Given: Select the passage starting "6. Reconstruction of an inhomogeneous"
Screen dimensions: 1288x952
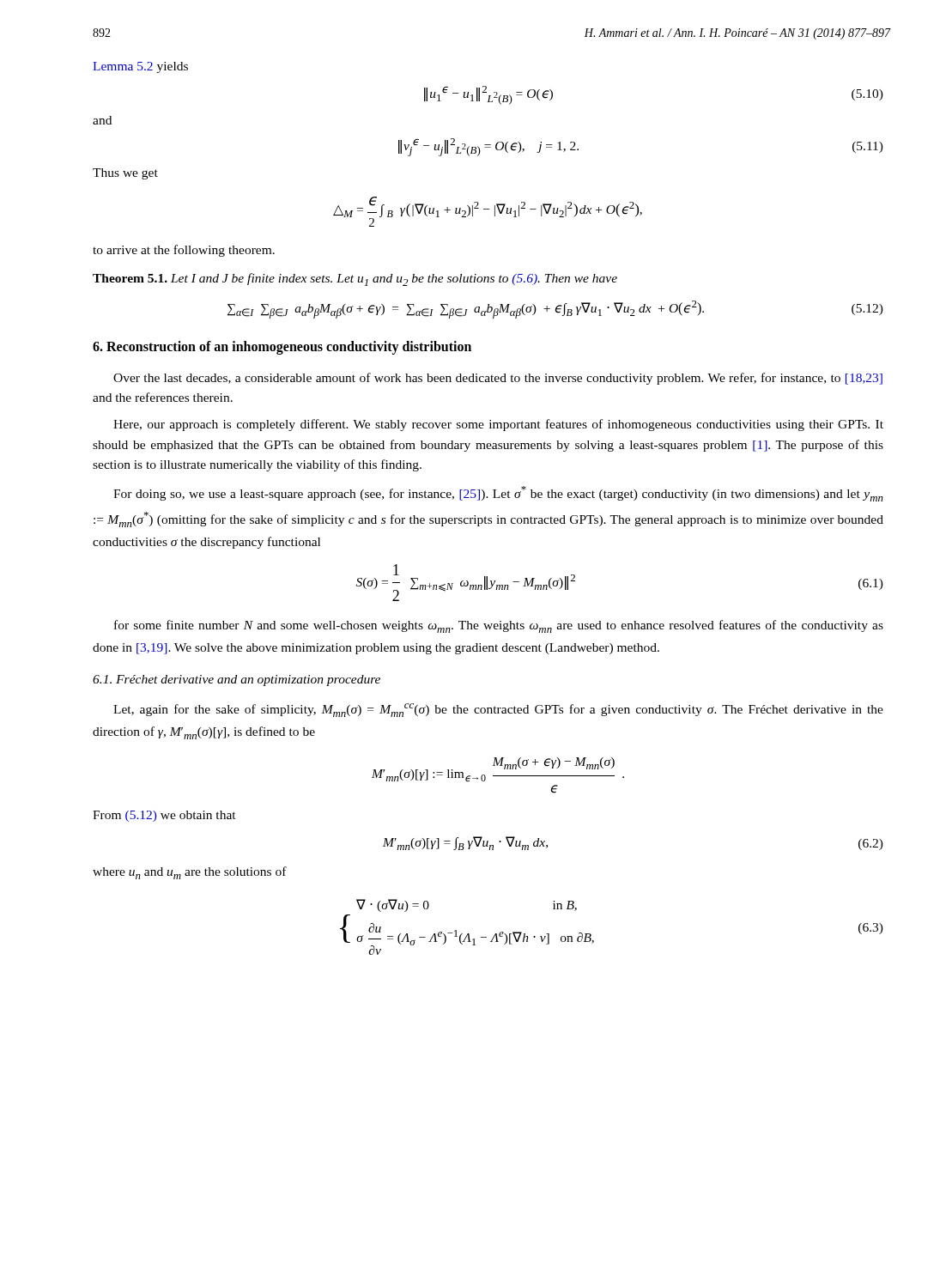Looking at the screenshot, I should click(x=282, y=346).
